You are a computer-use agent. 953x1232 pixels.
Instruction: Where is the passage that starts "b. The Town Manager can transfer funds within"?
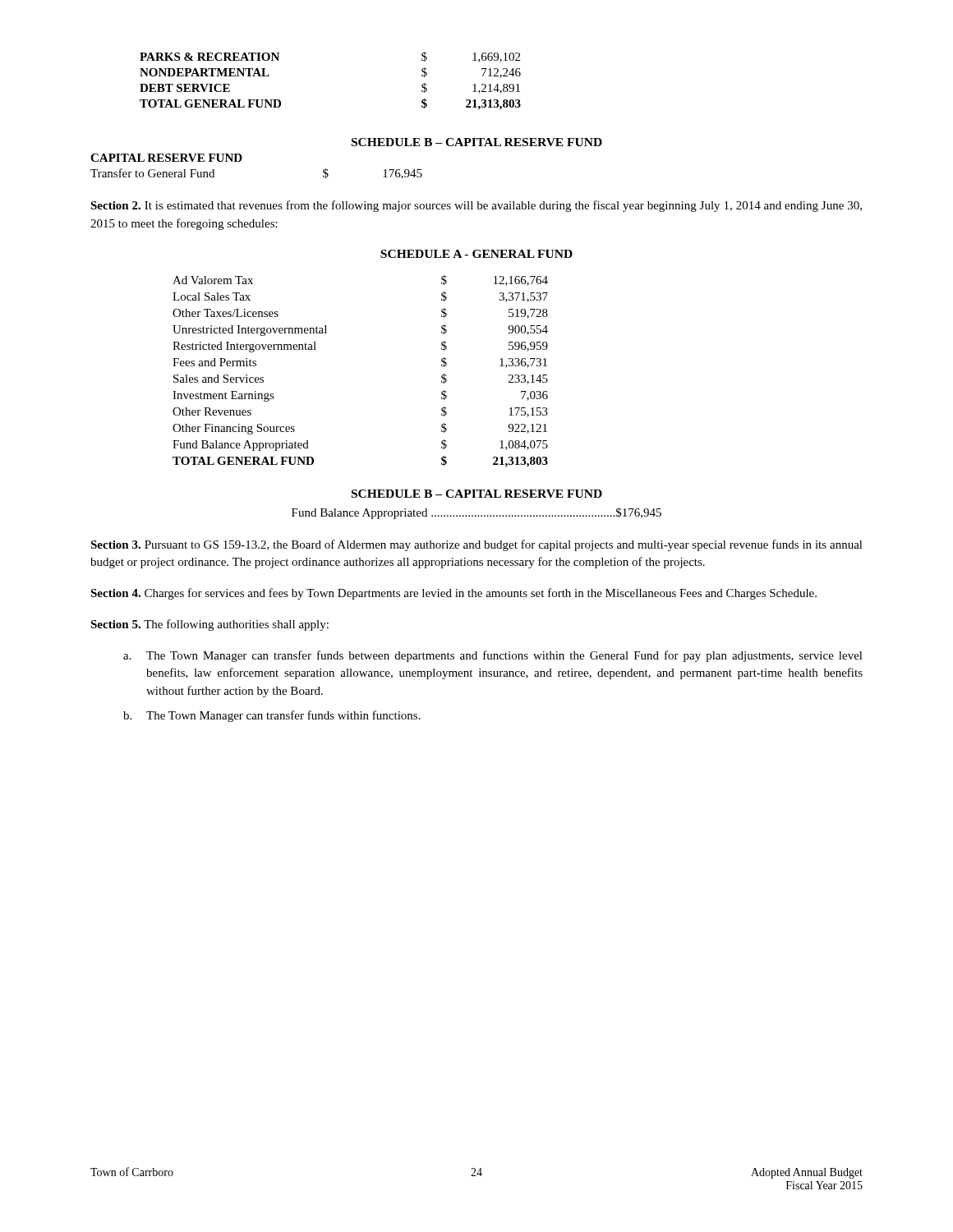272,716
